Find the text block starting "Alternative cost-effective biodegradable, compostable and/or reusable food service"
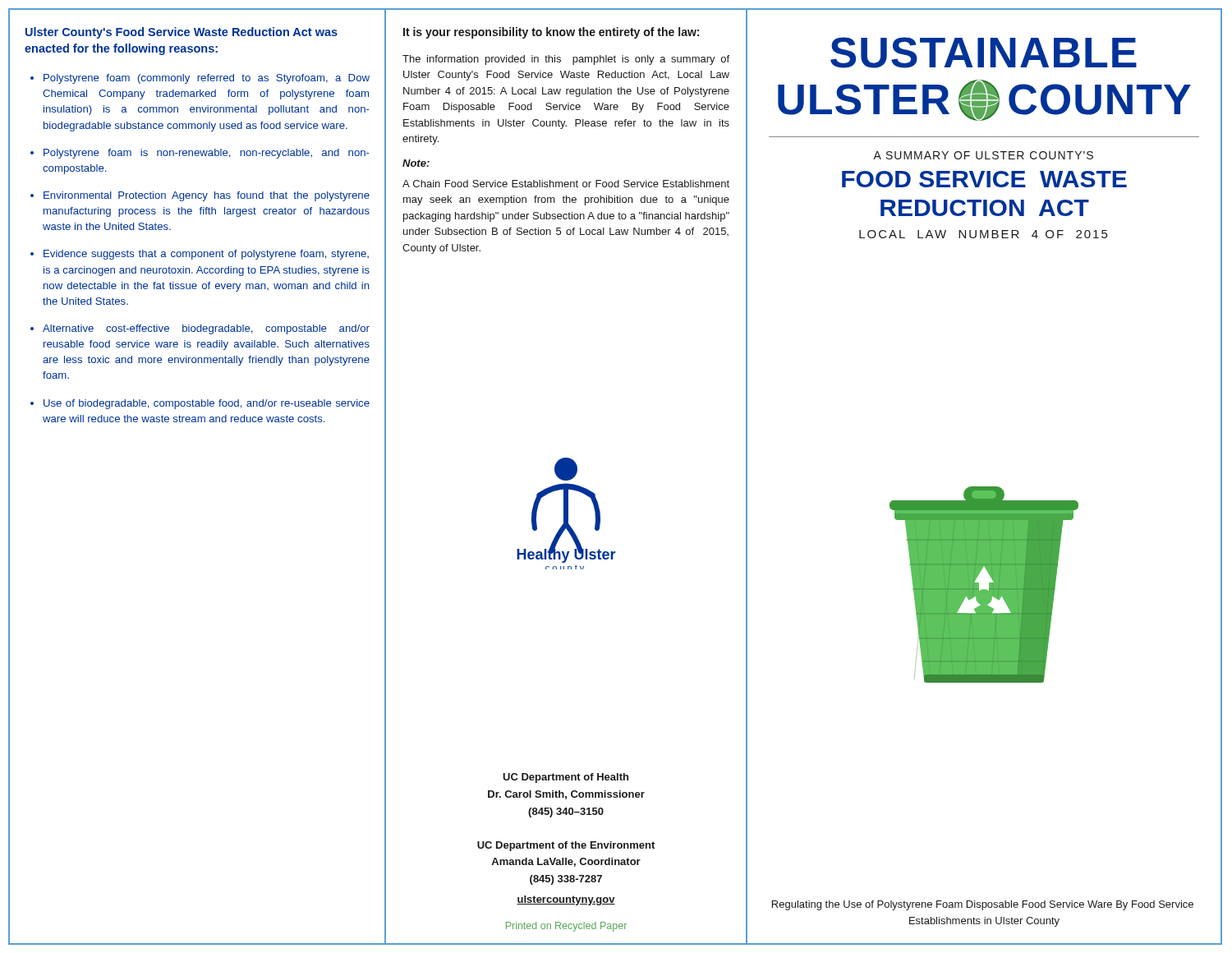 [x=206, y=352]
